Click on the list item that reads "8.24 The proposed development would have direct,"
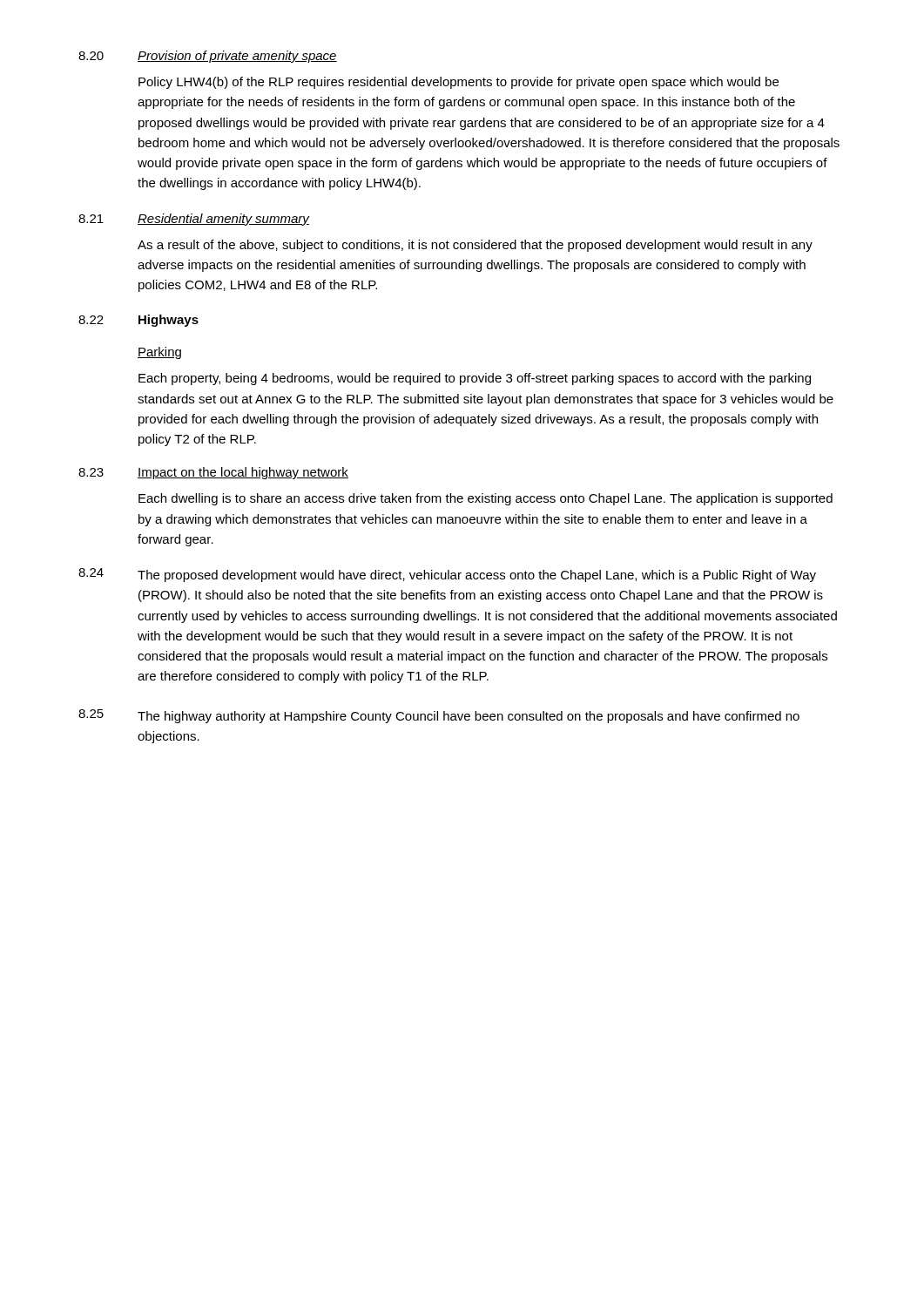 pyautogui.click(x=462, y=625)
